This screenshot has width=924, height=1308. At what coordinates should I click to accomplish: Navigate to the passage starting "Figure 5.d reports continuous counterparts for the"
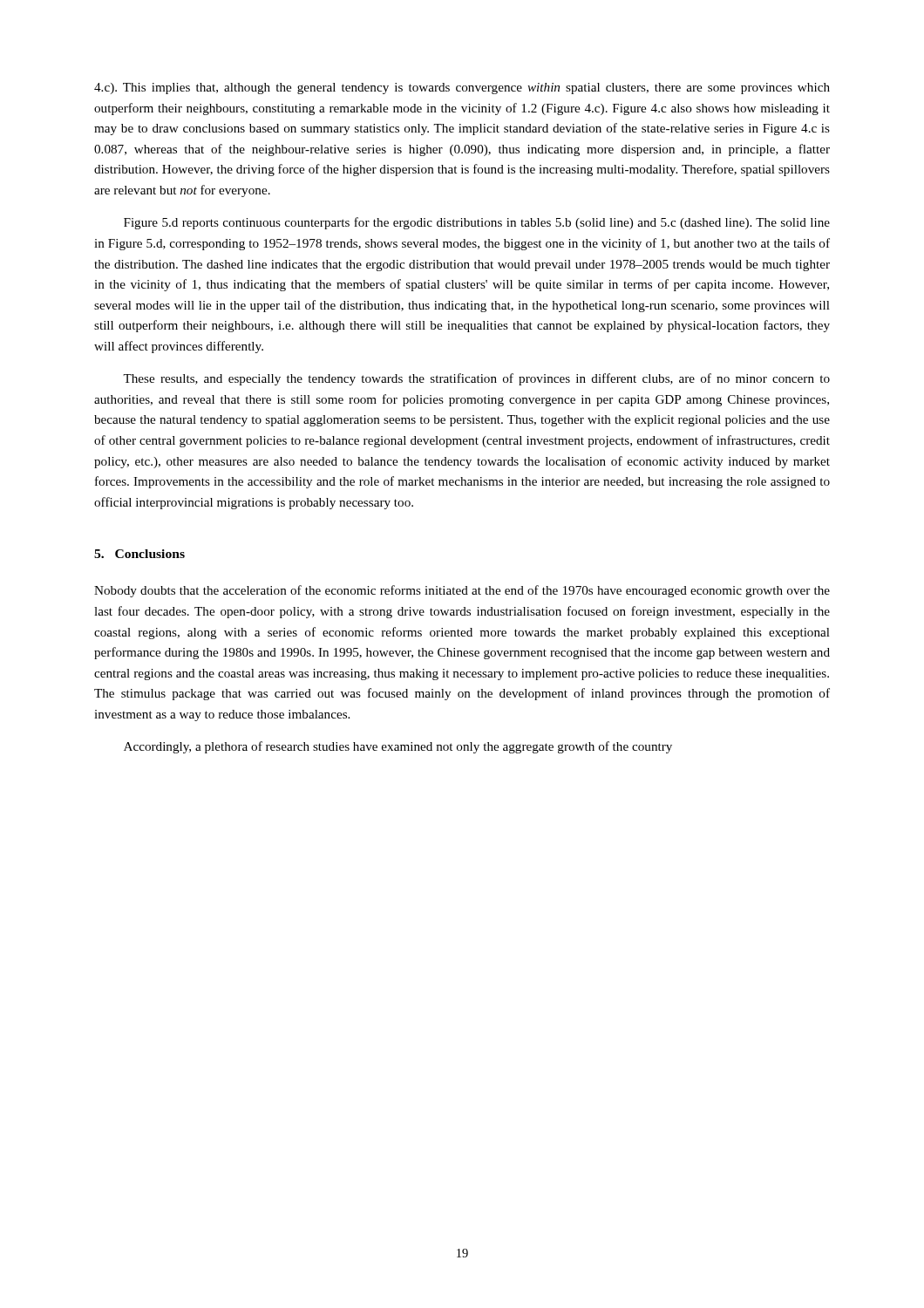tap(462, 284)
